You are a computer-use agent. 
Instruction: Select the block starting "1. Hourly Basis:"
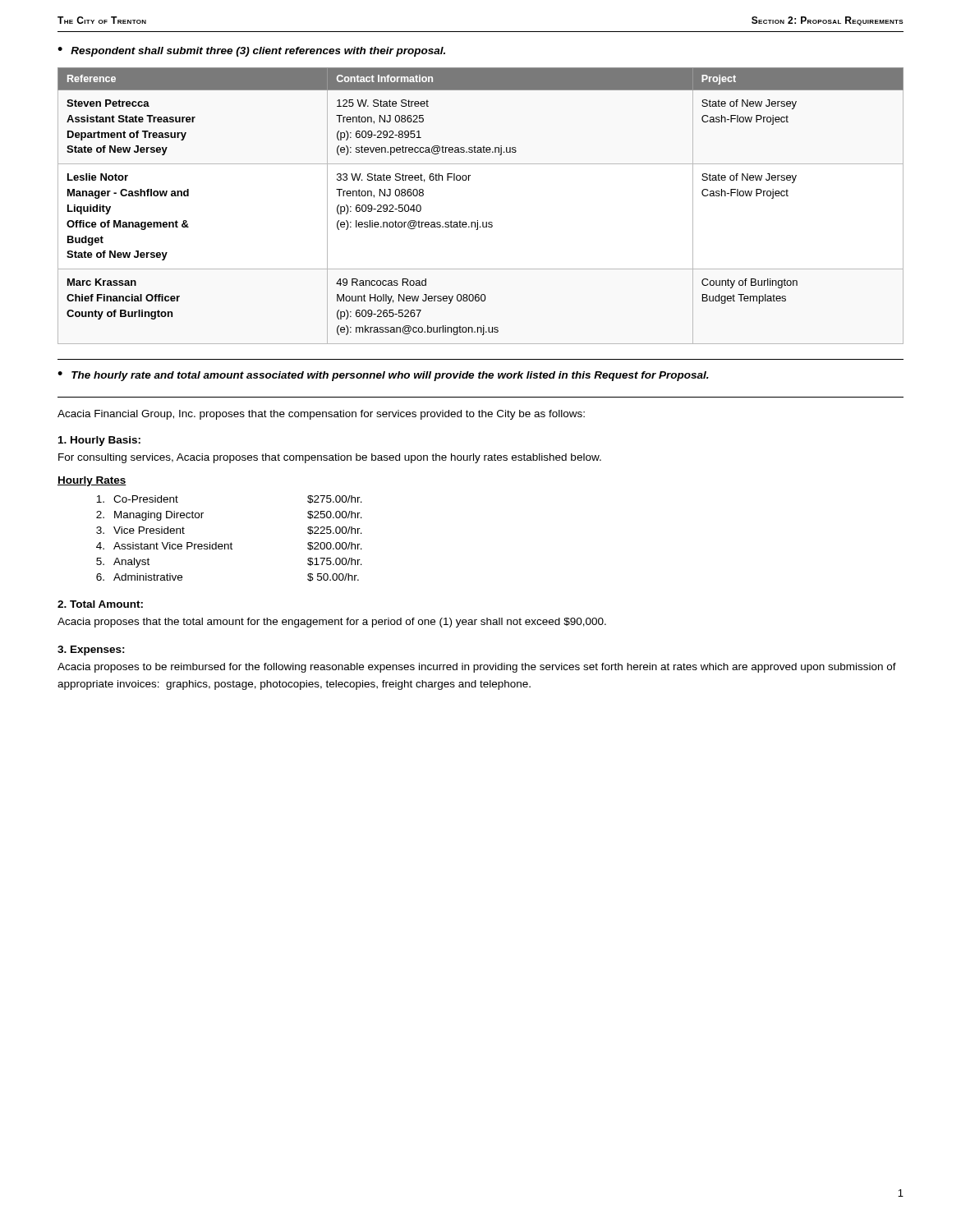99,440
